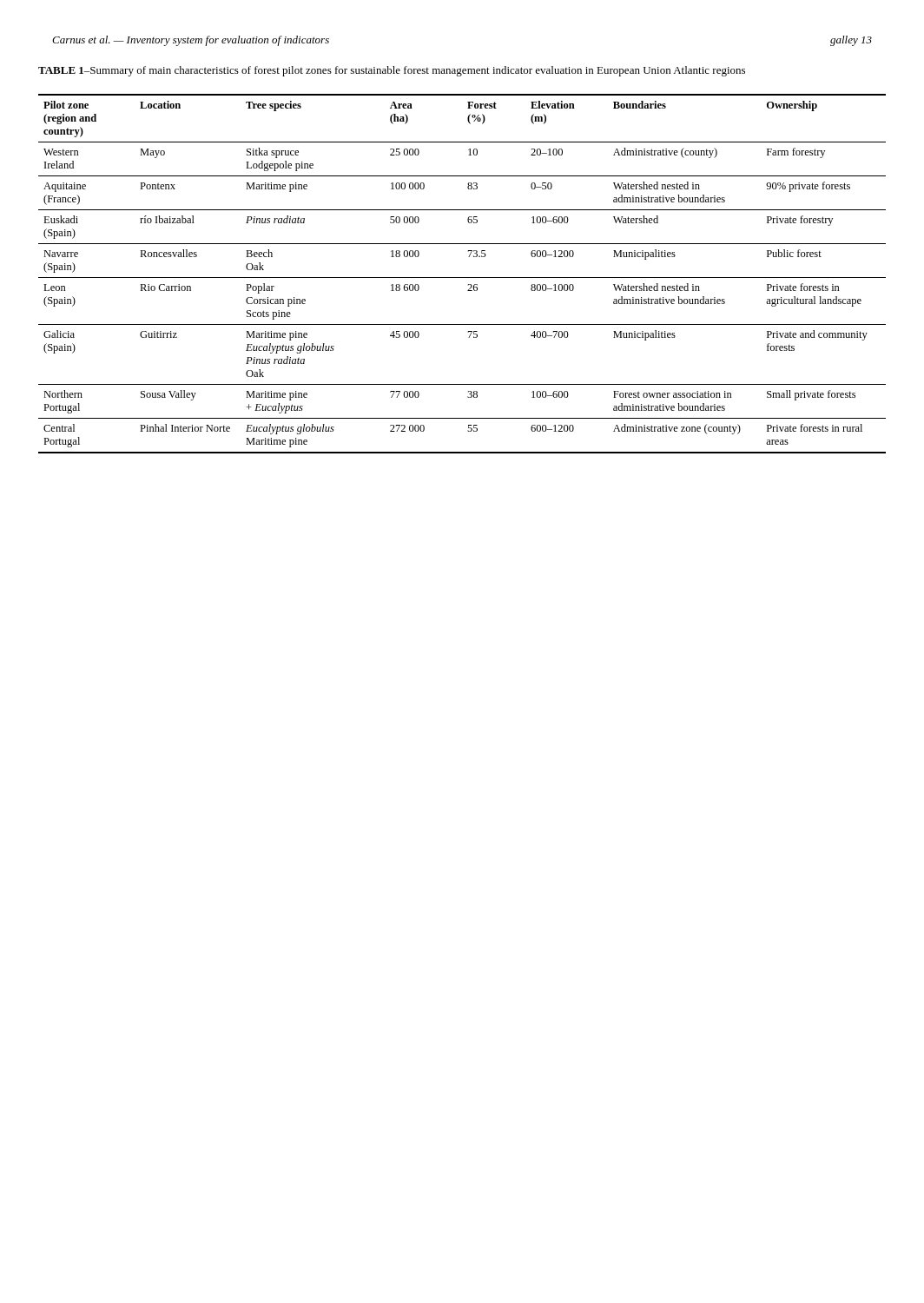
Task: Navigate to the element starting "TABLE 1–Summary of"
Action: coord(392,70)
